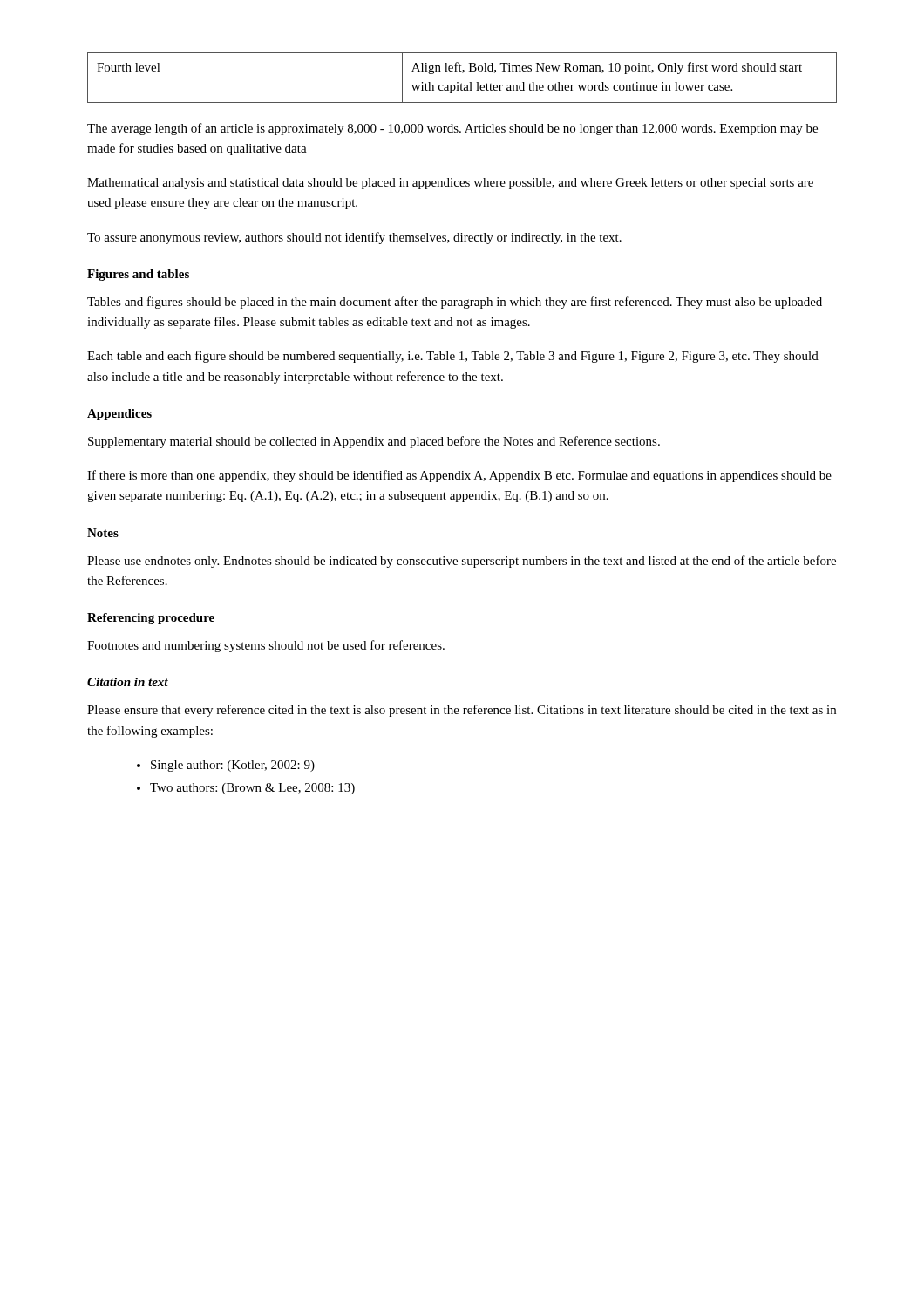Navigate to the region starting "Citation in text"

(x=127, y=682)
